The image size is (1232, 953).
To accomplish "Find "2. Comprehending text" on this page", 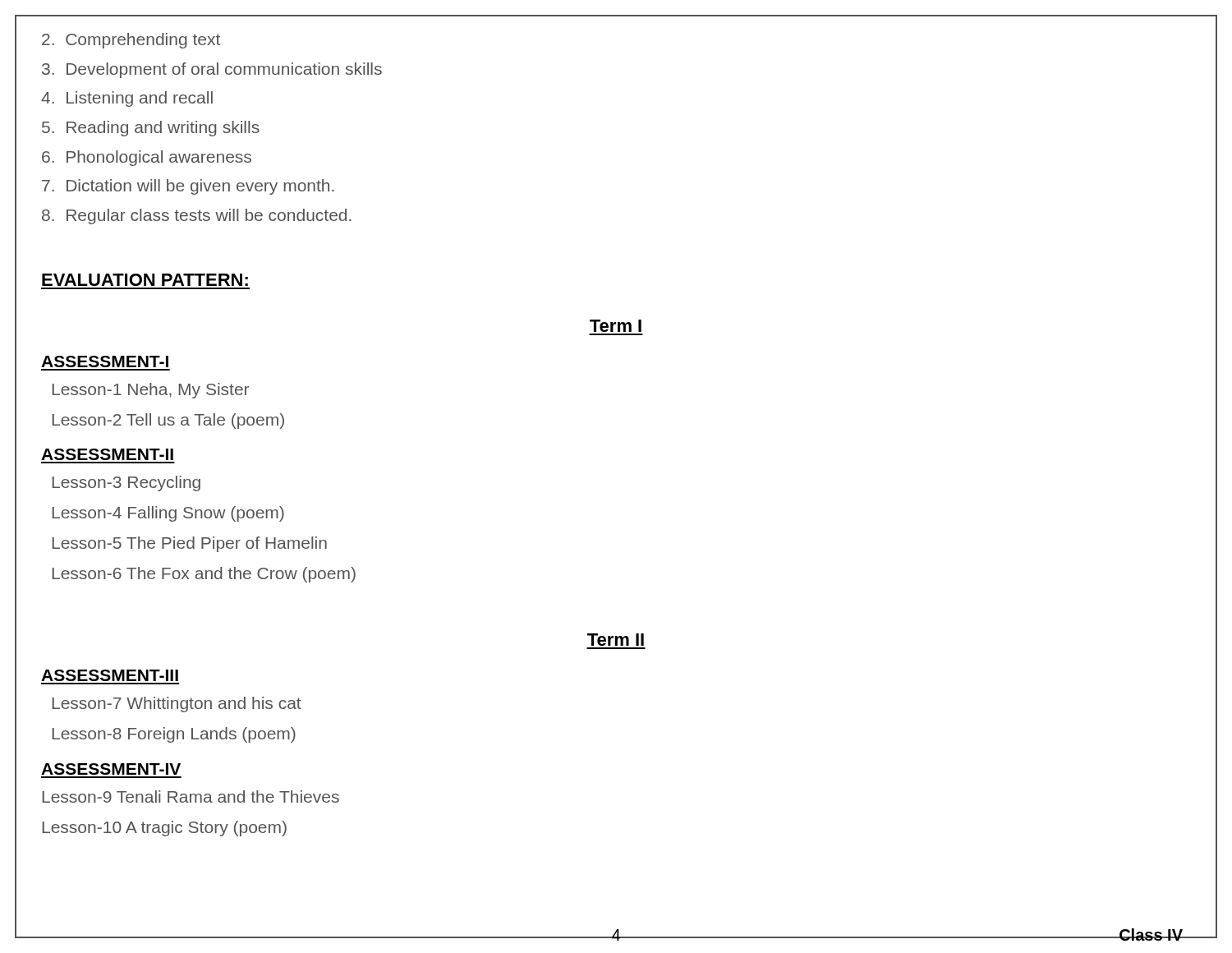I will pyautogui.click(x=131, y=39).
